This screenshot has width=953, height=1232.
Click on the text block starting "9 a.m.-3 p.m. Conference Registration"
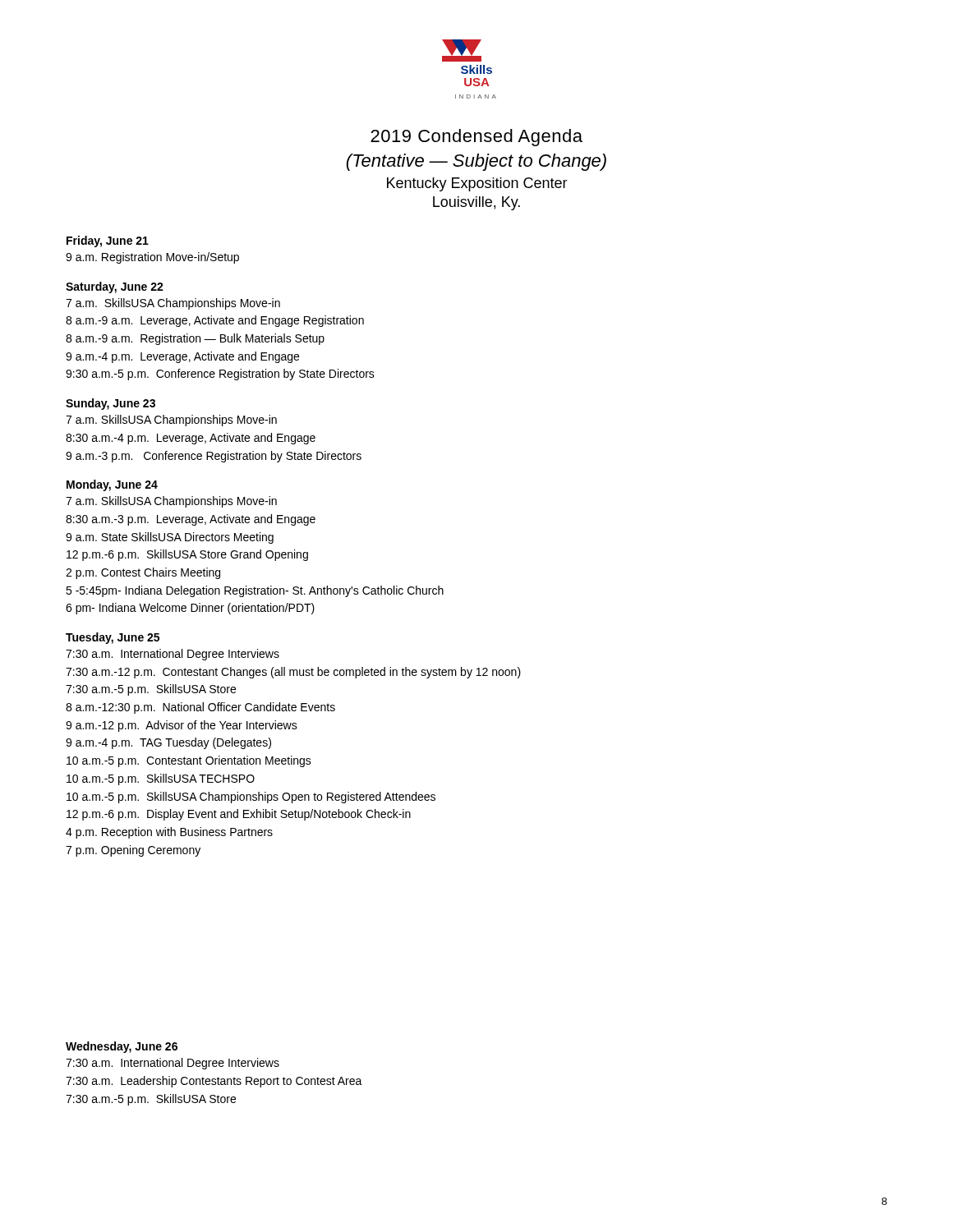pyautogui.click(x=214, y=455)
